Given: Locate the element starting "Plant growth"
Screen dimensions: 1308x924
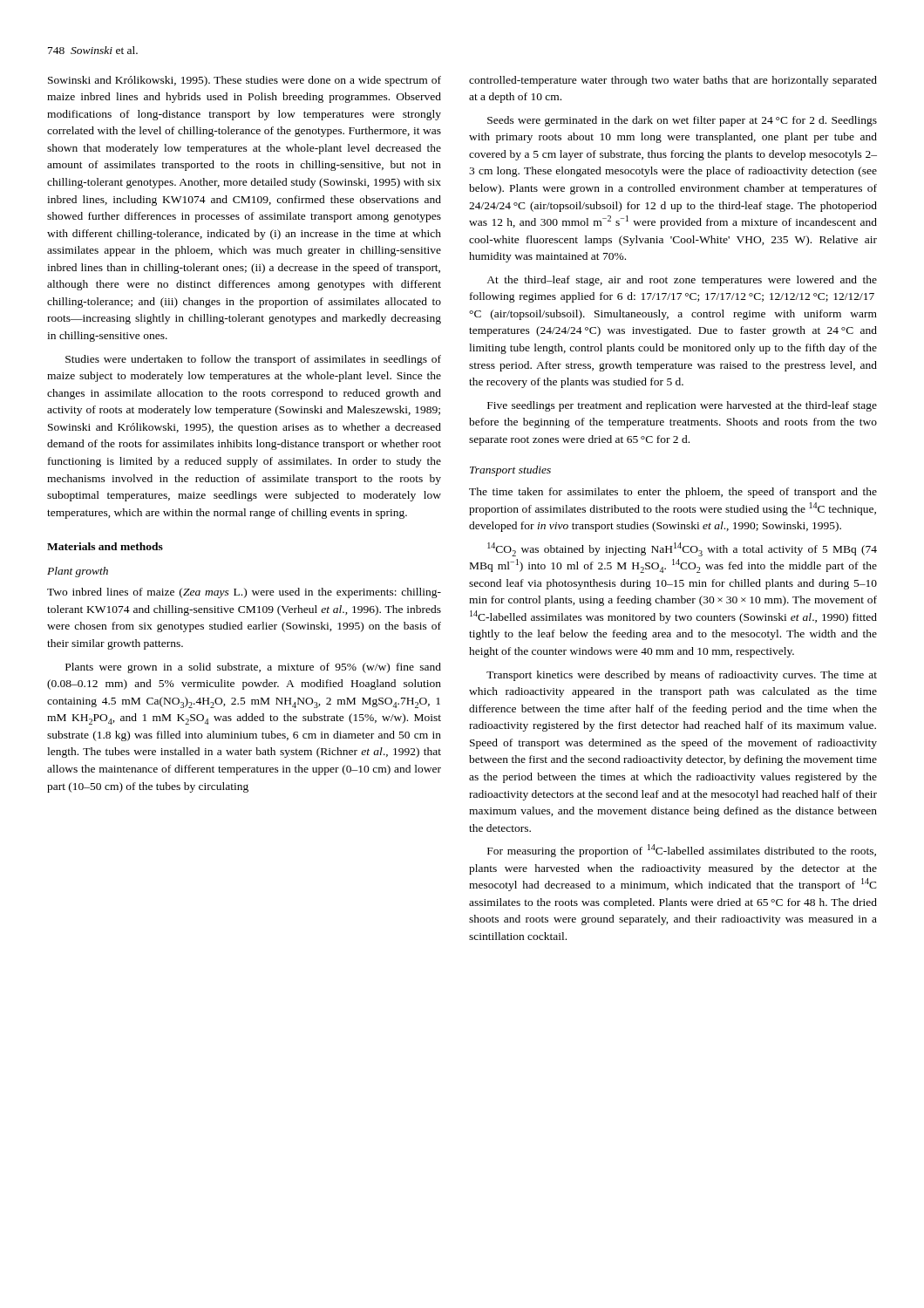Looking at the screenshot, I should pos(78,571).
